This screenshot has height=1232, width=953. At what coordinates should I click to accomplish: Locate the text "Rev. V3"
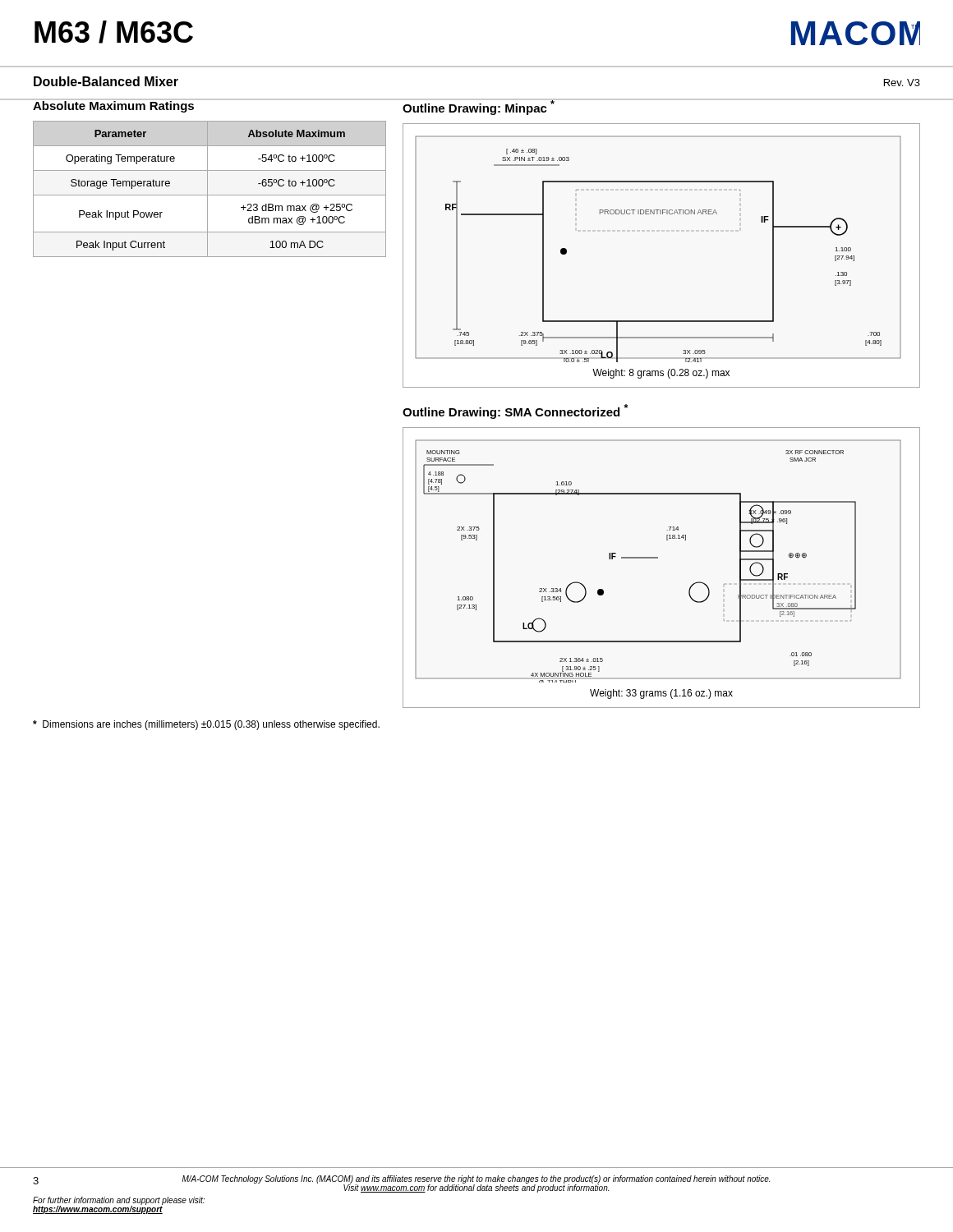click(902, 82)
